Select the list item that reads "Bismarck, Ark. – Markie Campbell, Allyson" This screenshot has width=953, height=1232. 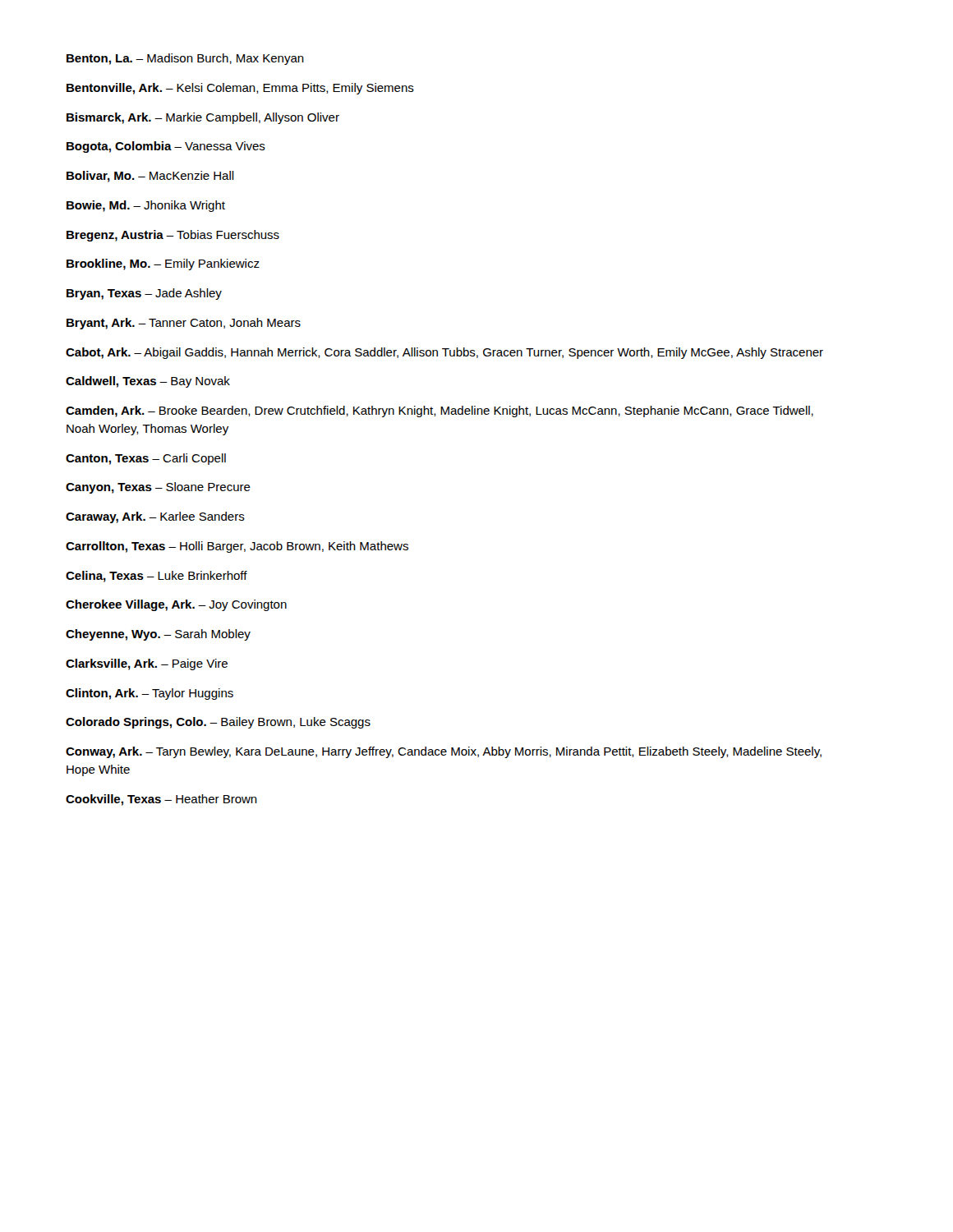point(203,117)
